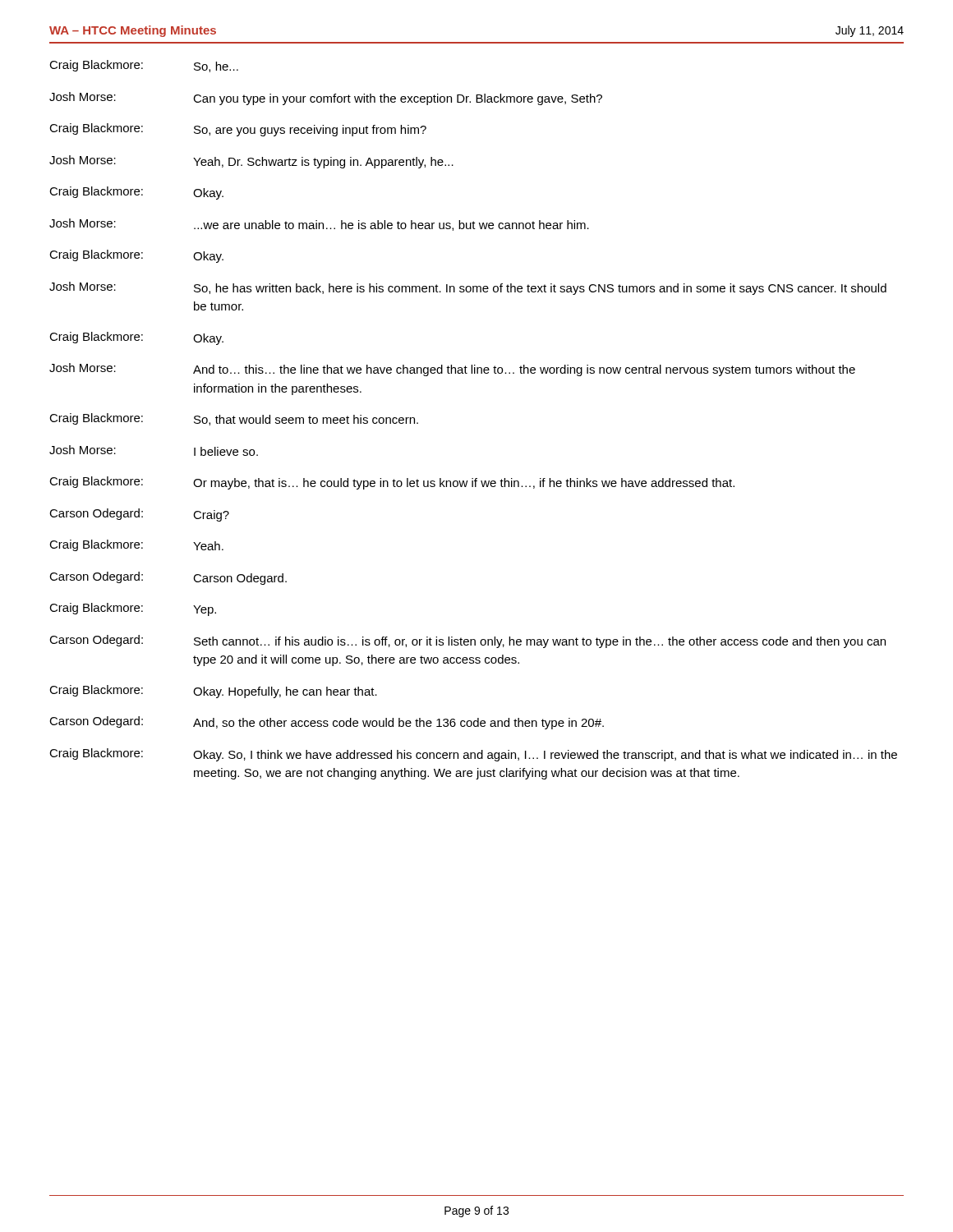
Task: Point to the text block starting "Carson Odegard: And, so the other"
Action: [476, 723]
